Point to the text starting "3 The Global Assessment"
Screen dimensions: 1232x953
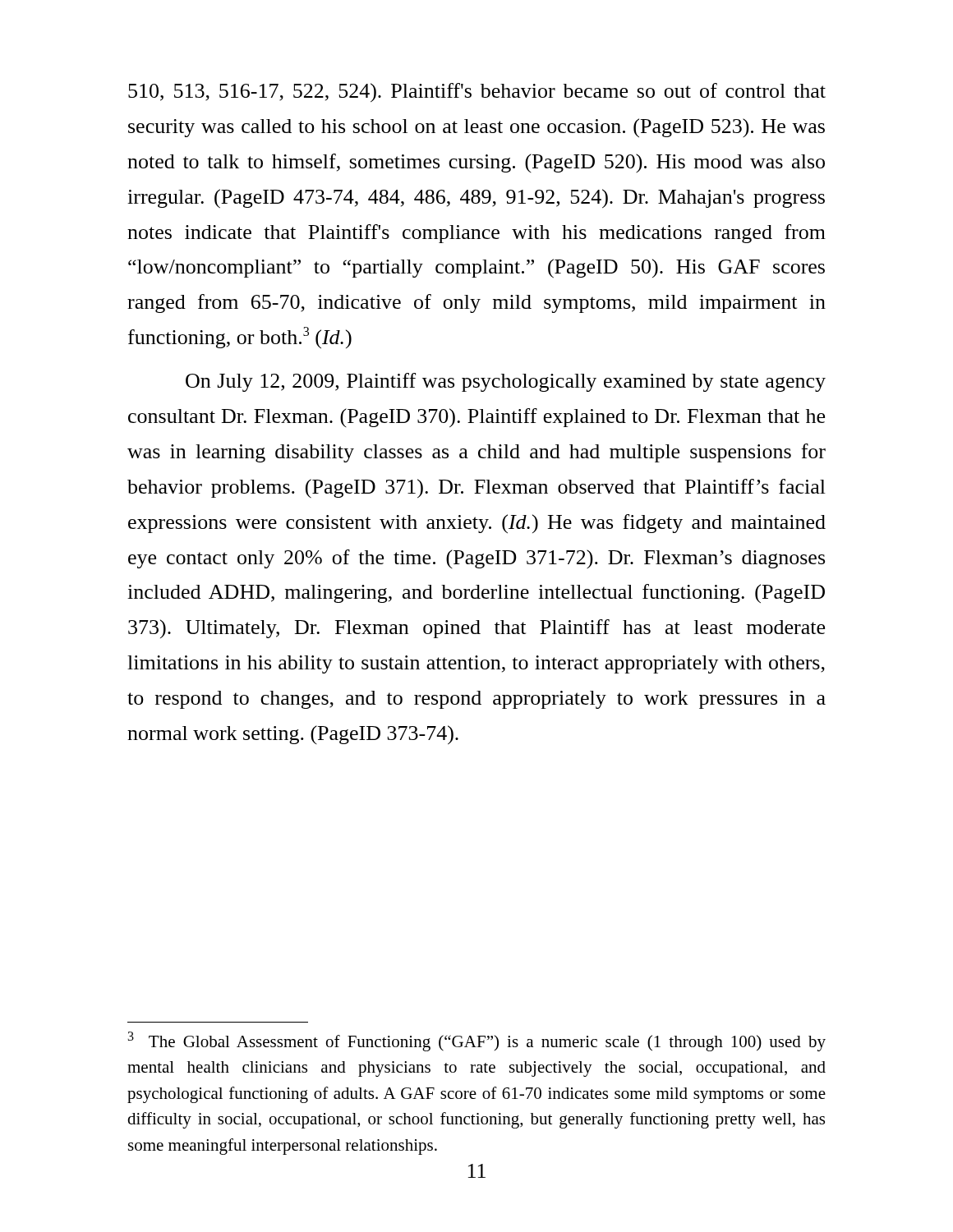(476, 1092)
